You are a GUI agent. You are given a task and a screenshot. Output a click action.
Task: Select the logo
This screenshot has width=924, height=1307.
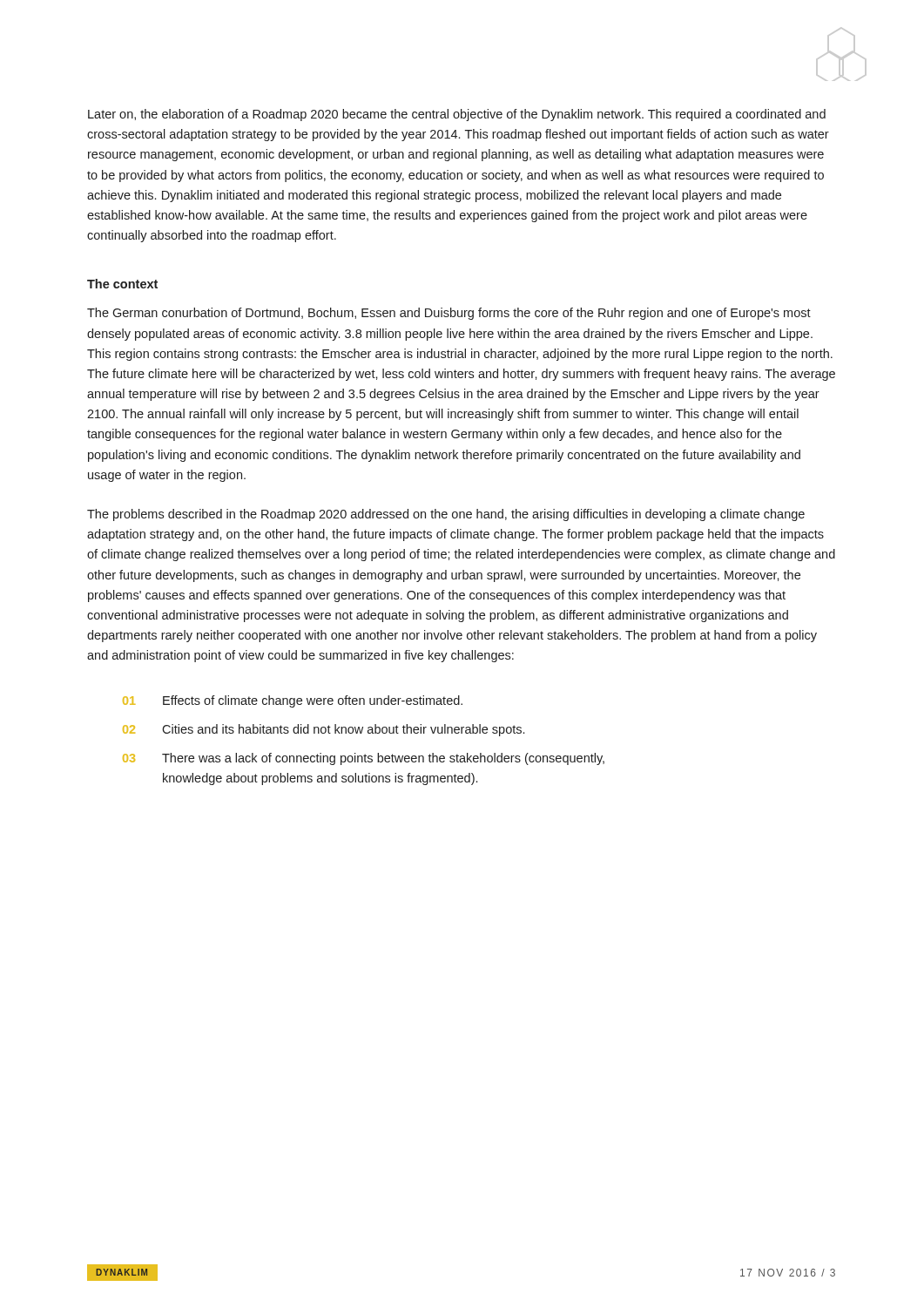click(841, 53)
